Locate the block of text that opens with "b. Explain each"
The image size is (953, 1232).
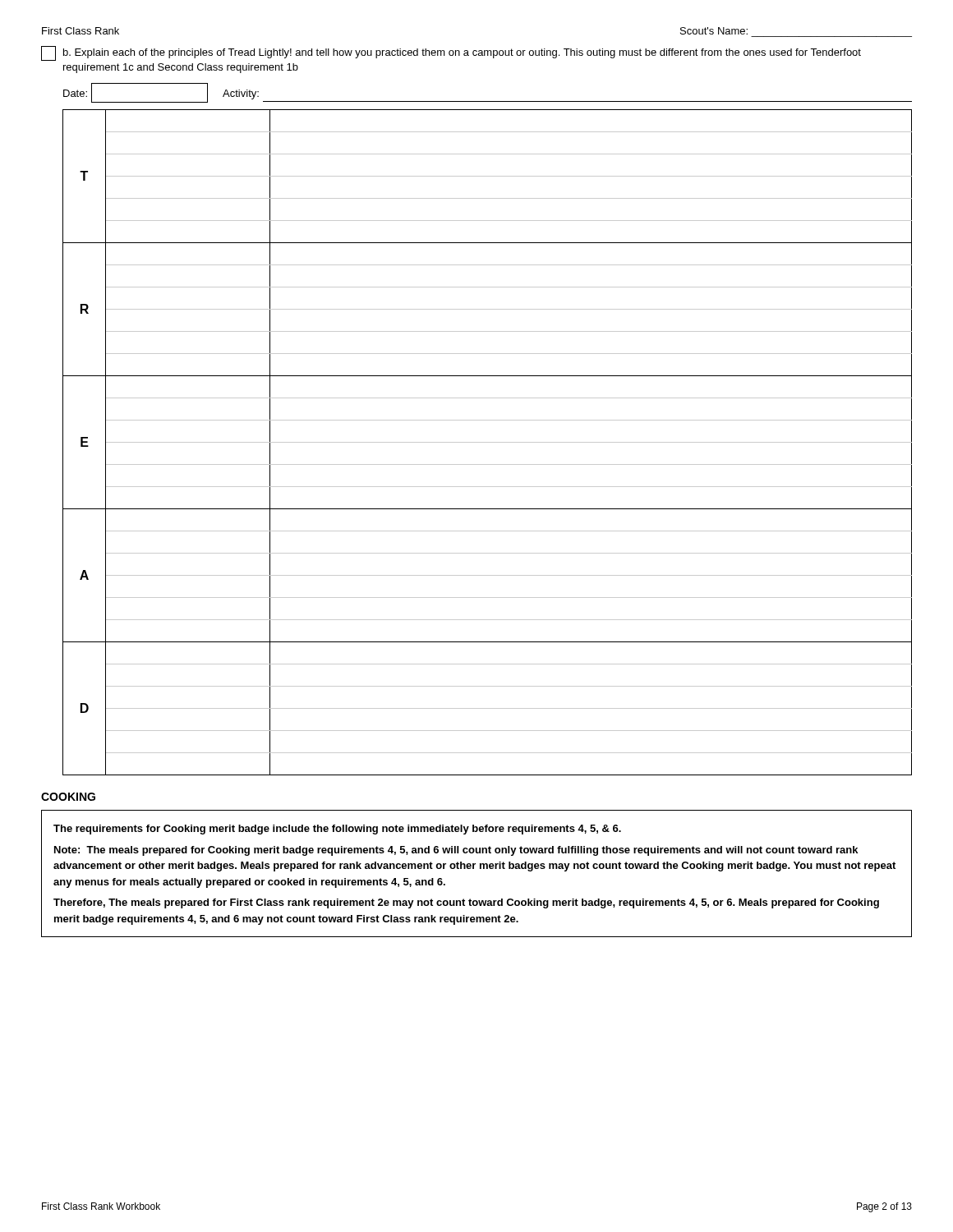click(476, 60)
